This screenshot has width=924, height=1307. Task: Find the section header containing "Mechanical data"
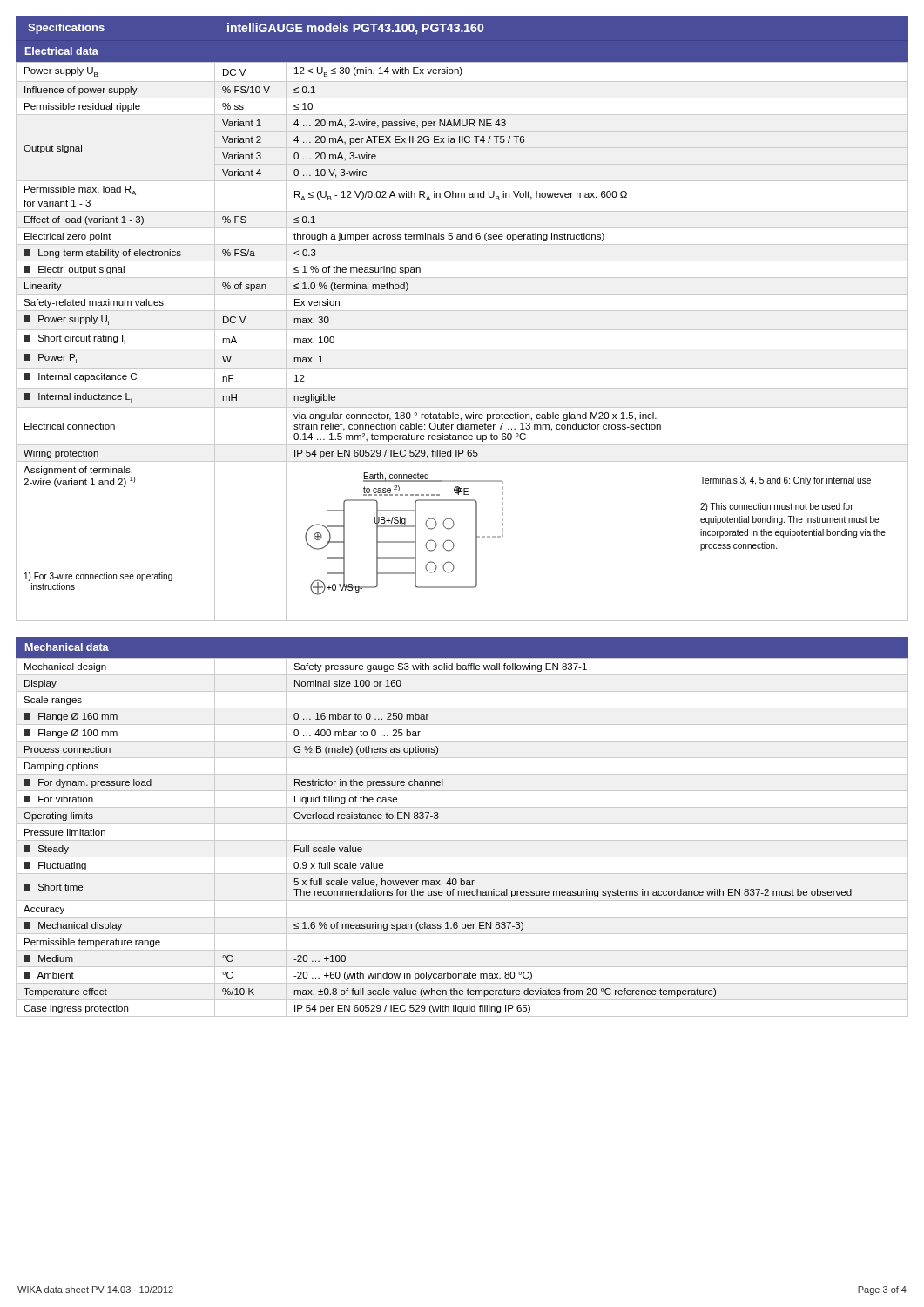click(66, 647)
